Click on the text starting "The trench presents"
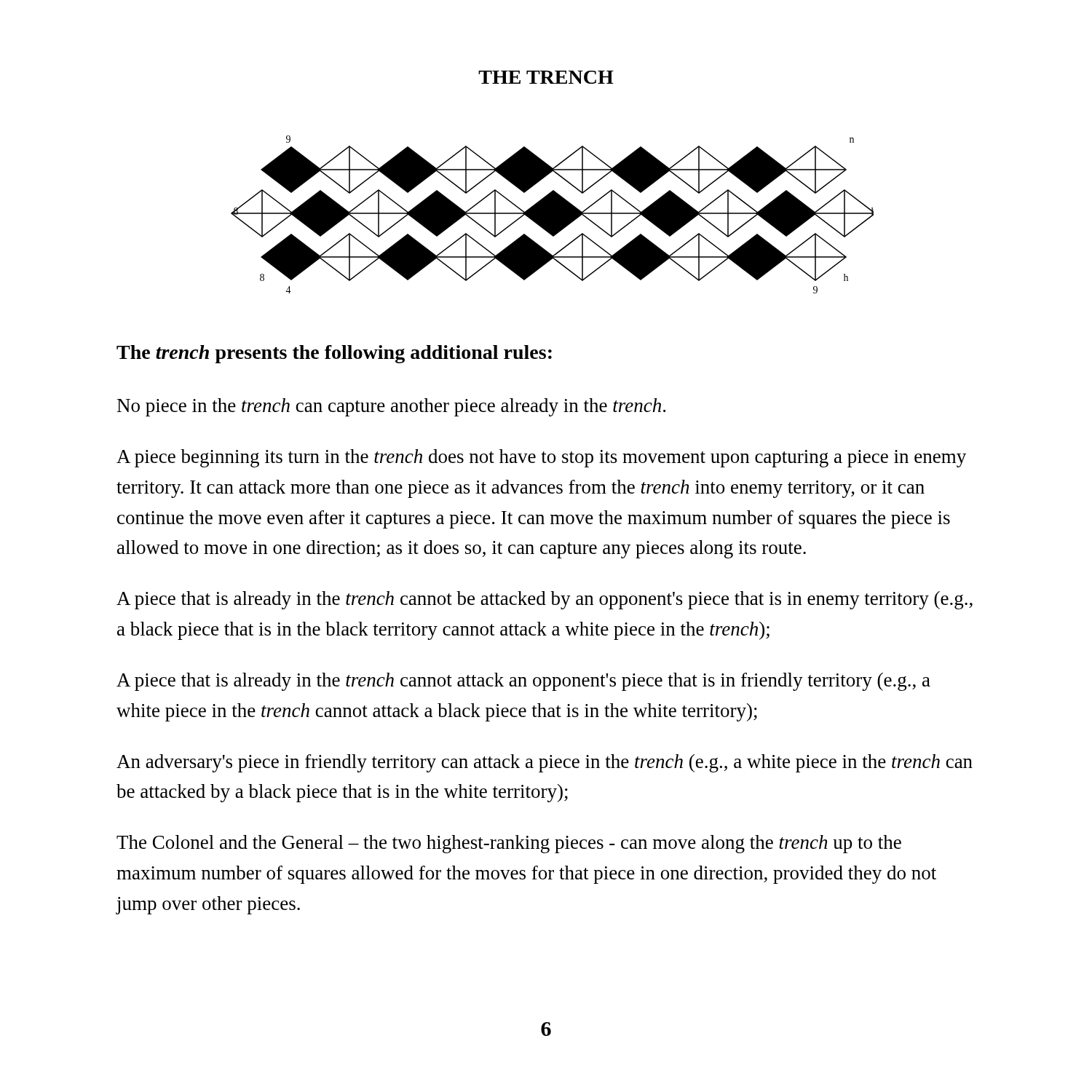The height and width of the screenshot is (1092, 1092). 335,352
